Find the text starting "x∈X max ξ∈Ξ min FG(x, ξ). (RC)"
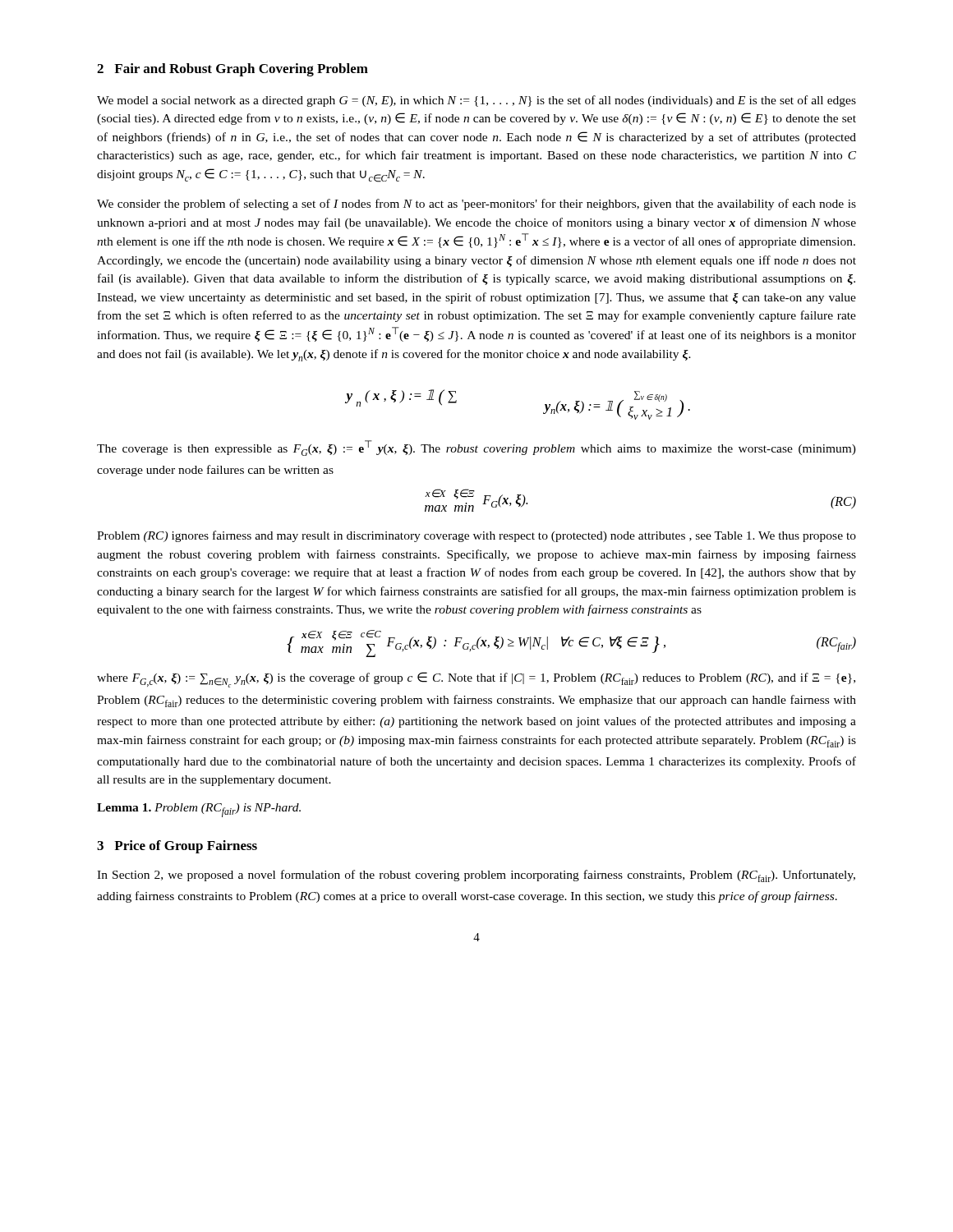 tap(464, 497)
